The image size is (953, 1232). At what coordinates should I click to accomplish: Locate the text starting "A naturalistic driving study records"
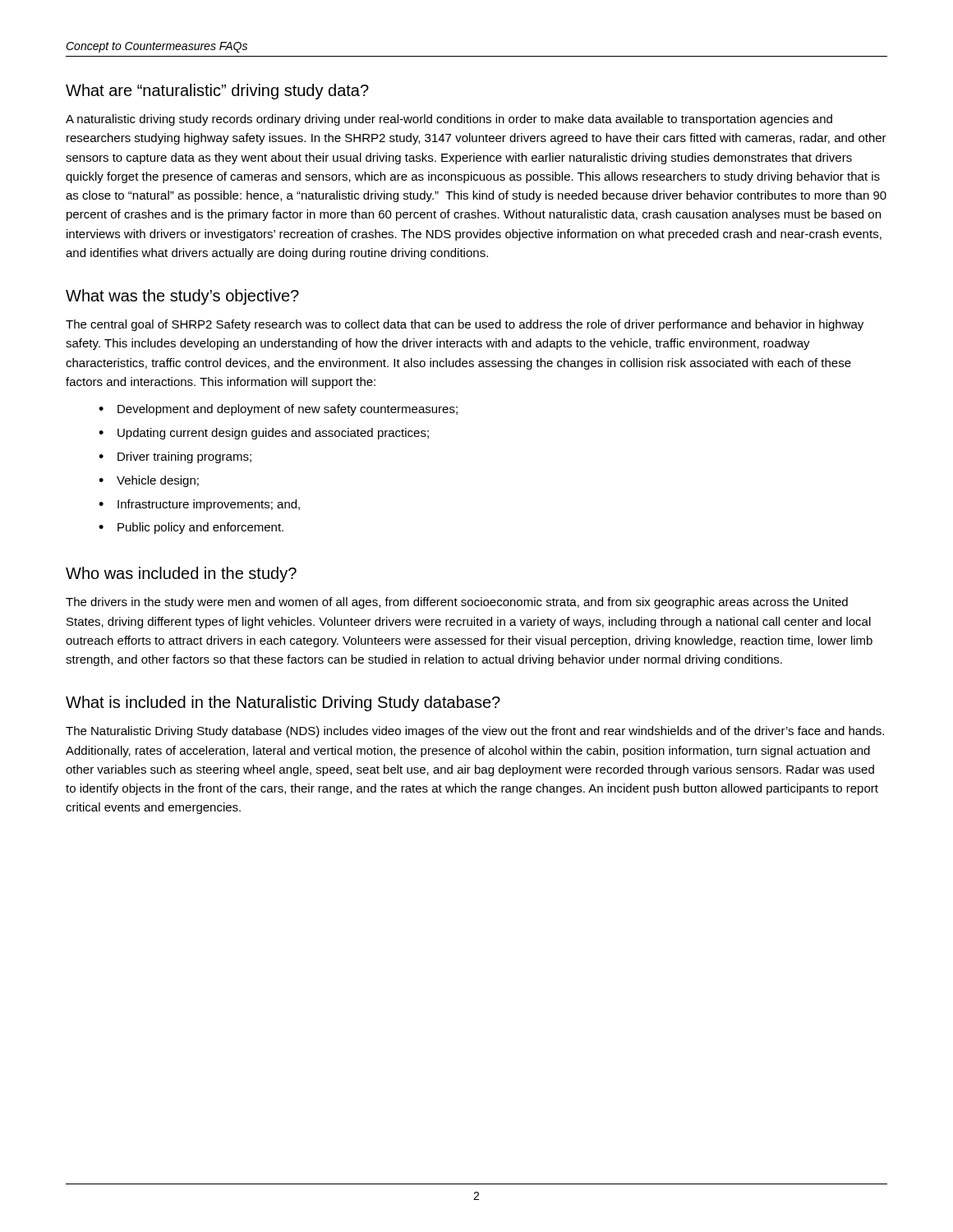(476, 186)
